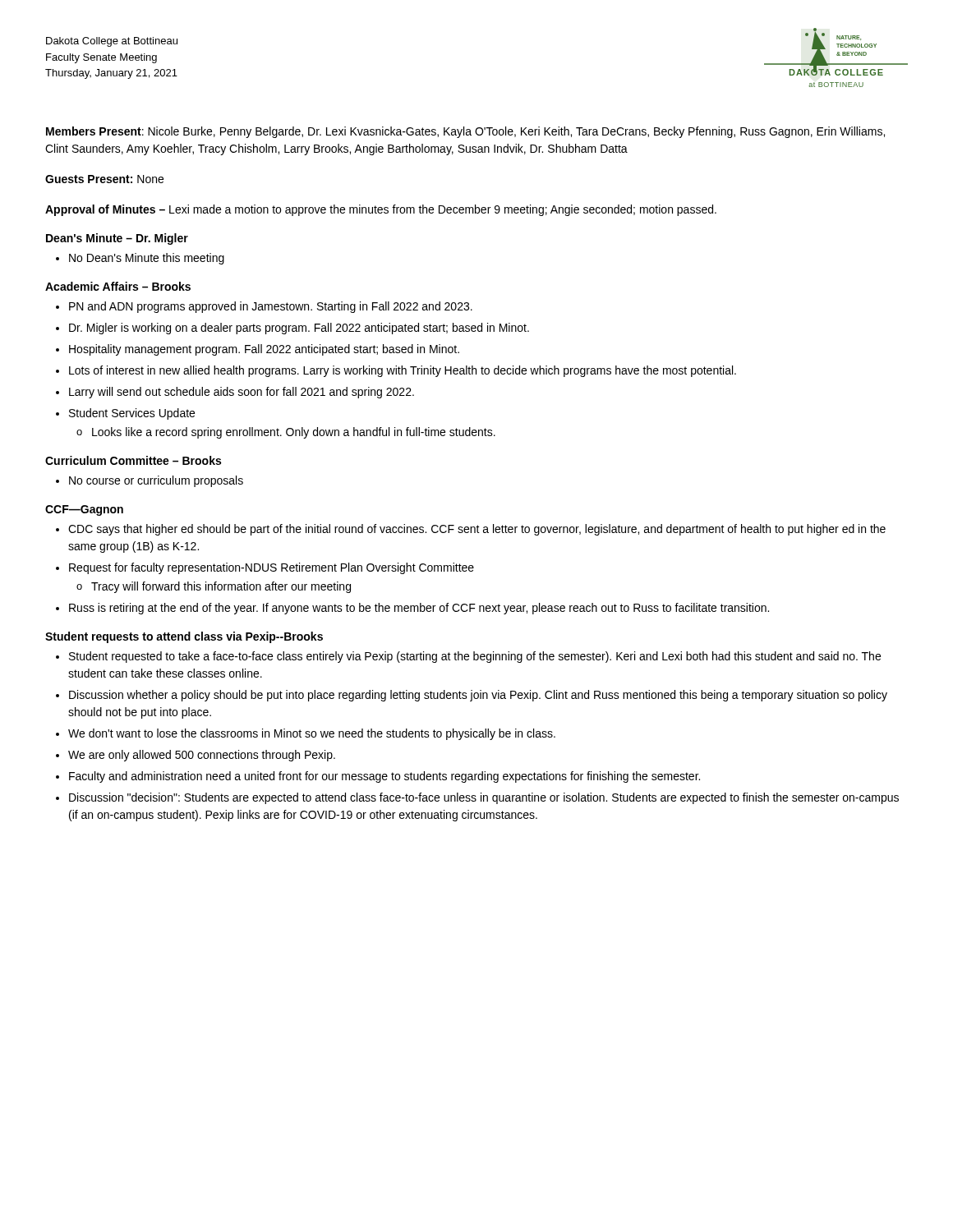The height and width of the screenshot is (1232, 953).
Task: Where is the passage that starts "Larry will send out"?
Action: click(242, 393)
